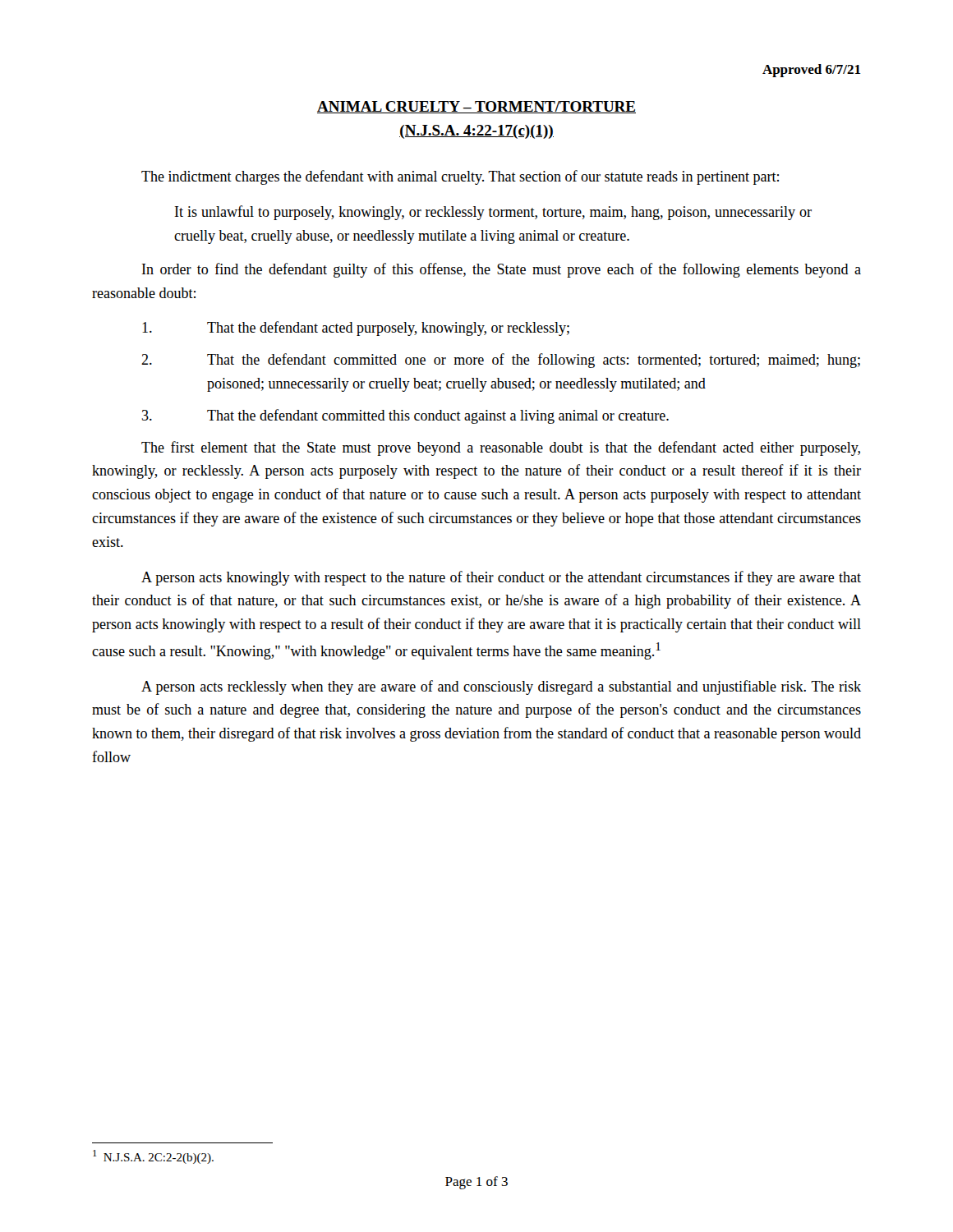Find the block on this page that starts "2. That the defendant"
Screen dimensions: 1232x953
click(476, 372)
